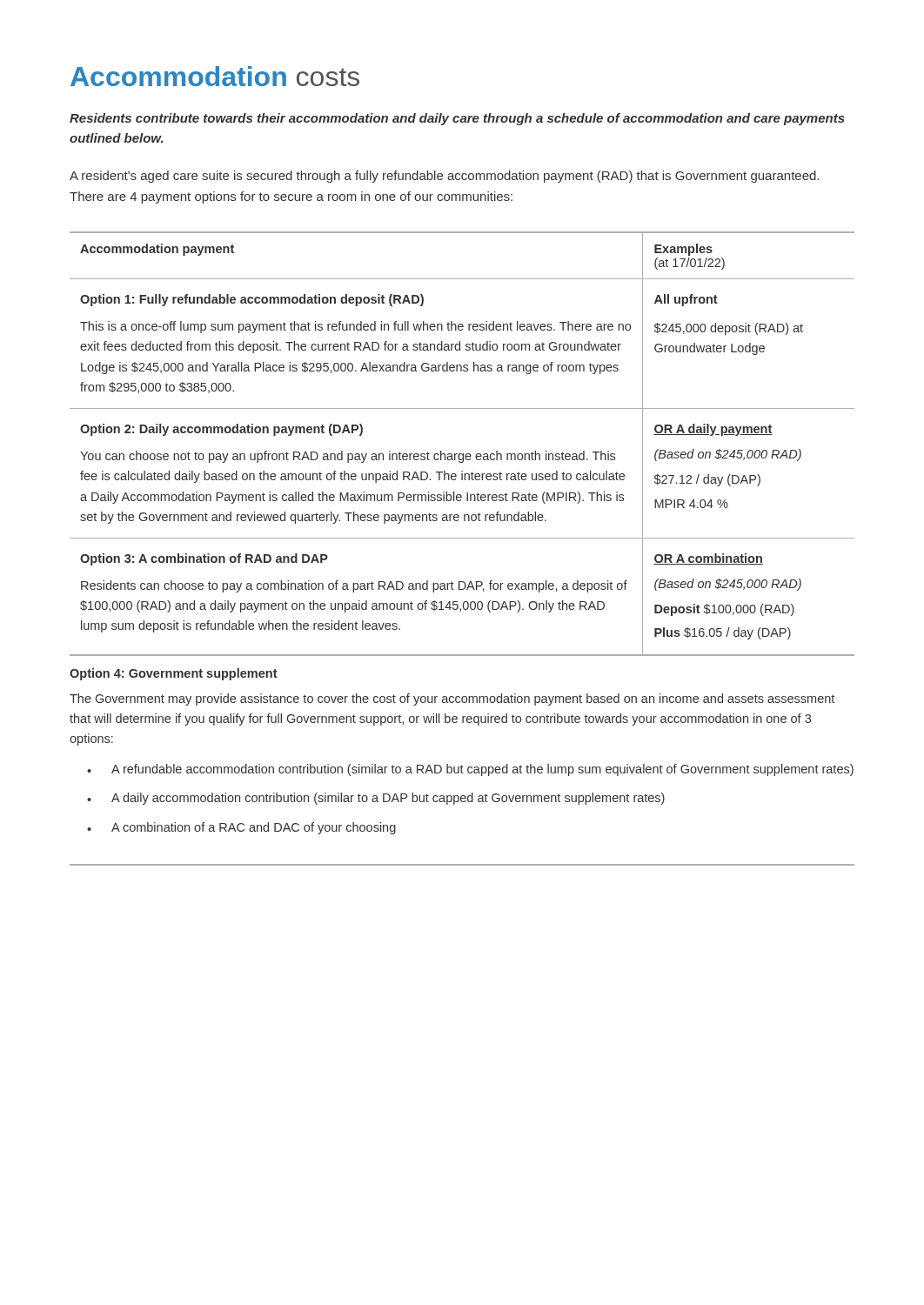
Task: Click on the table containing "Accommodation payment"
Action: (x=462, y=443)
